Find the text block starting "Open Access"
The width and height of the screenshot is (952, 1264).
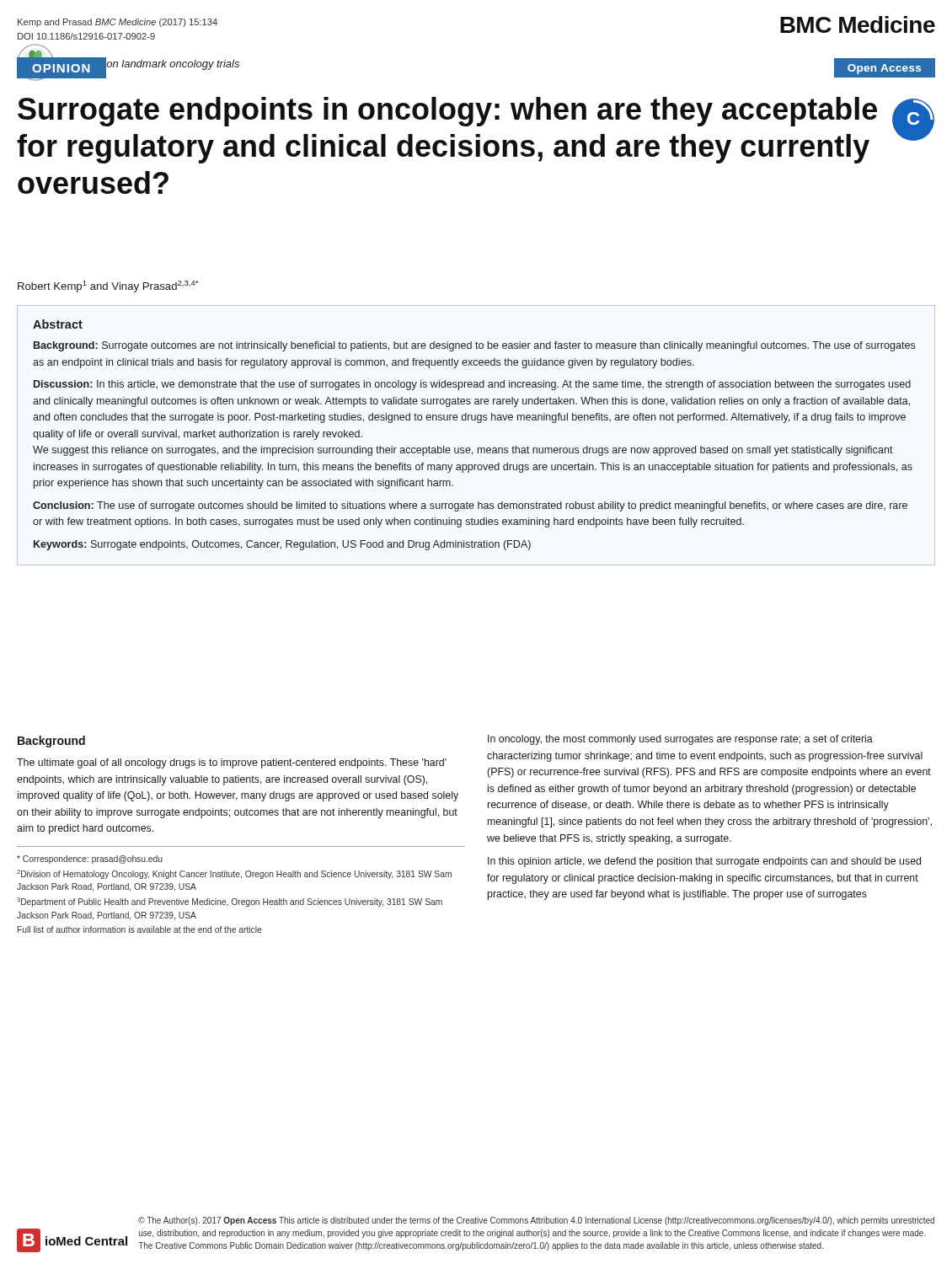(x=884, y=68)
